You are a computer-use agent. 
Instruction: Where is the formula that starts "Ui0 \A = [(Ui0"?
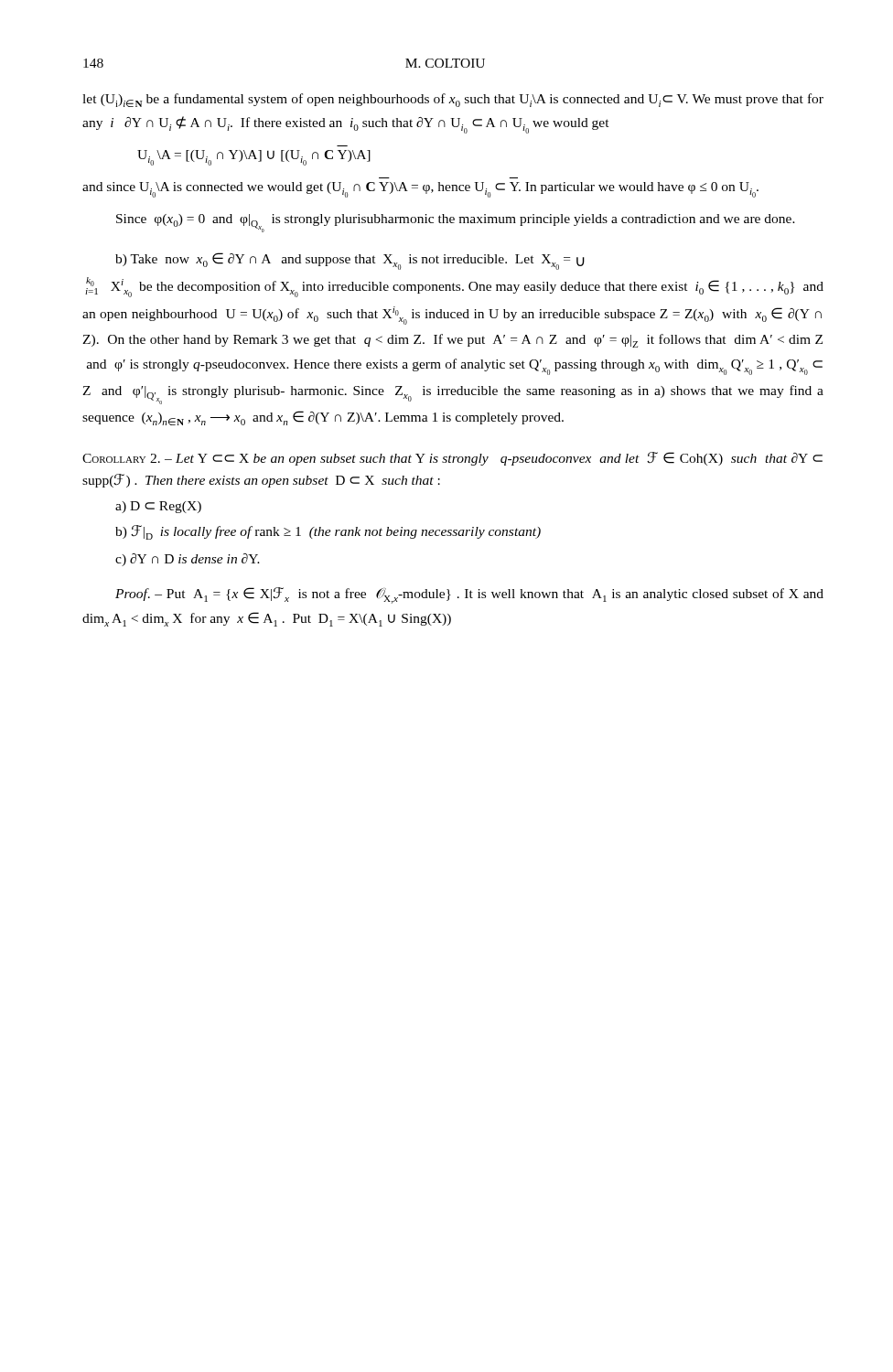(x=254, y=157)
